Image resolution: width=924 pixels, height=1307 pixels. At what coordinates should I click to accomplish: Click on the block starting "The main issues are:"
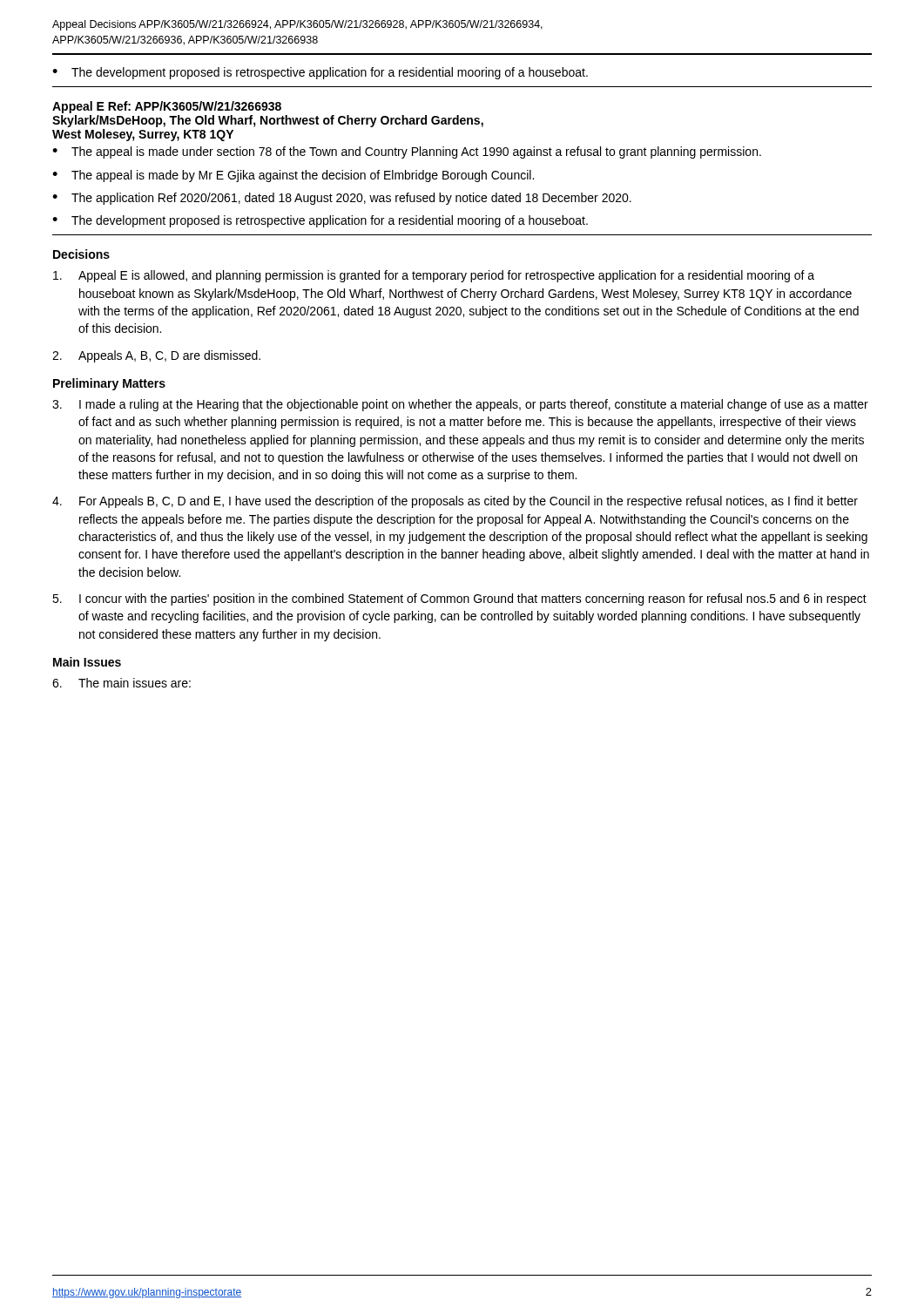click(x=121, y=683)
